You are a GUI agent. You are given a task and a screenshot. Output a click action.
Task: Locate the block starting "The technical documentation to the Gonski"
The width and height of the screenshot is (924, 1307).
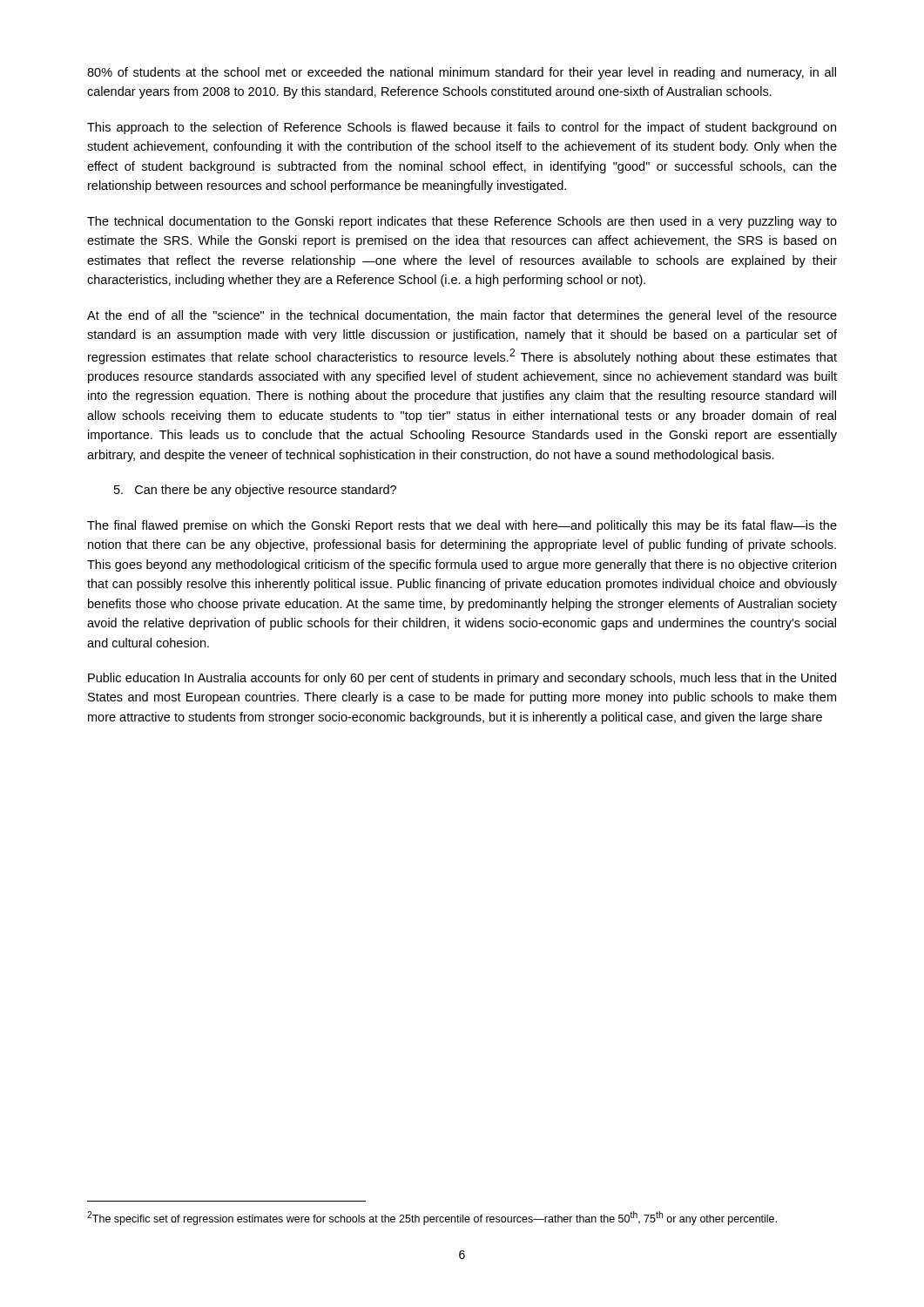462,251
